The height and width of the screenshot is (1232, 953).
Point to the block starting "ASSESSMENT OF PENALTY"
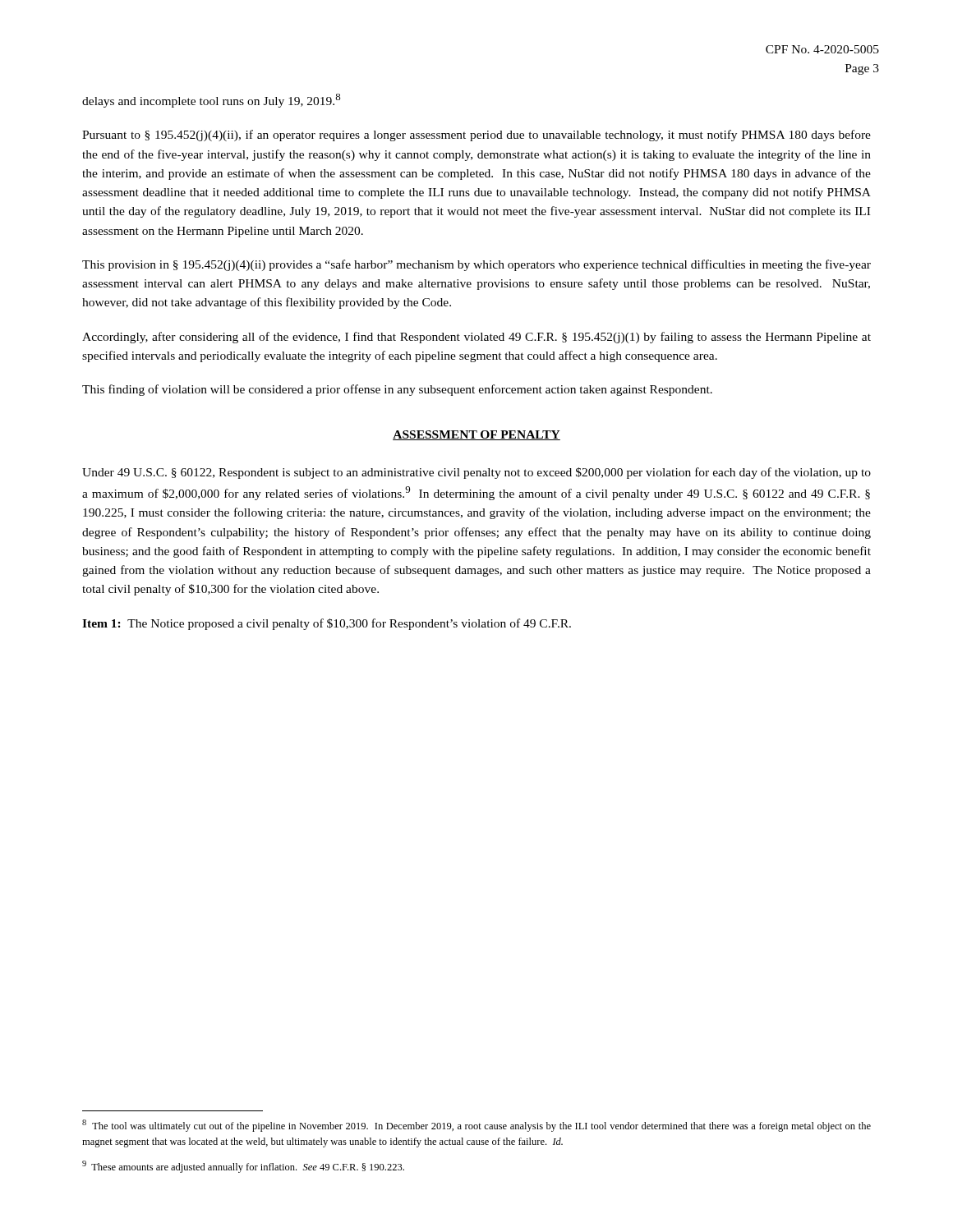(x=476, y=434)
